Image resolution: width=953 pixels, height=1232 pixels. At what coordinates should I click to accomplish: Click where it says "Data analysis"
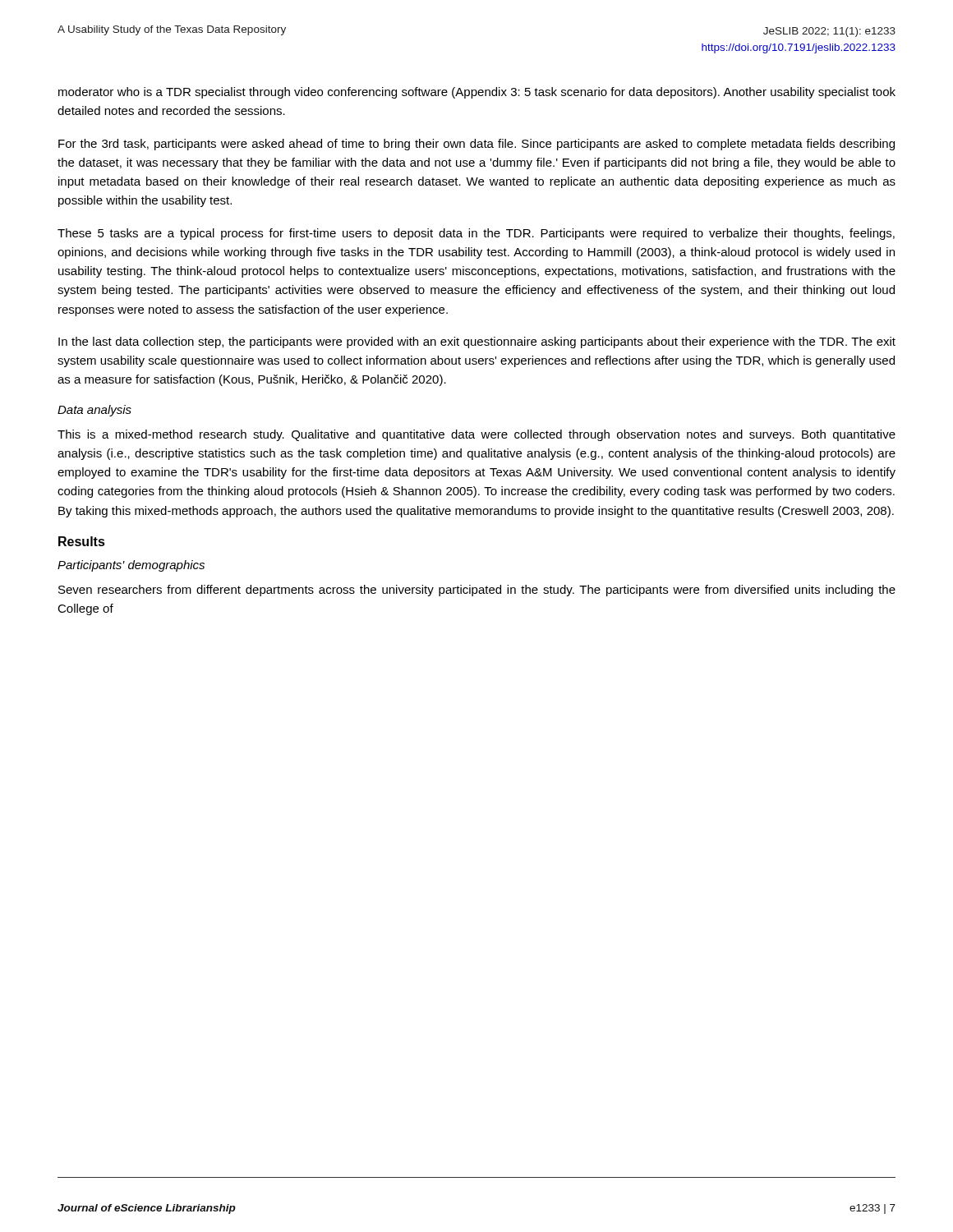(94, 409)
